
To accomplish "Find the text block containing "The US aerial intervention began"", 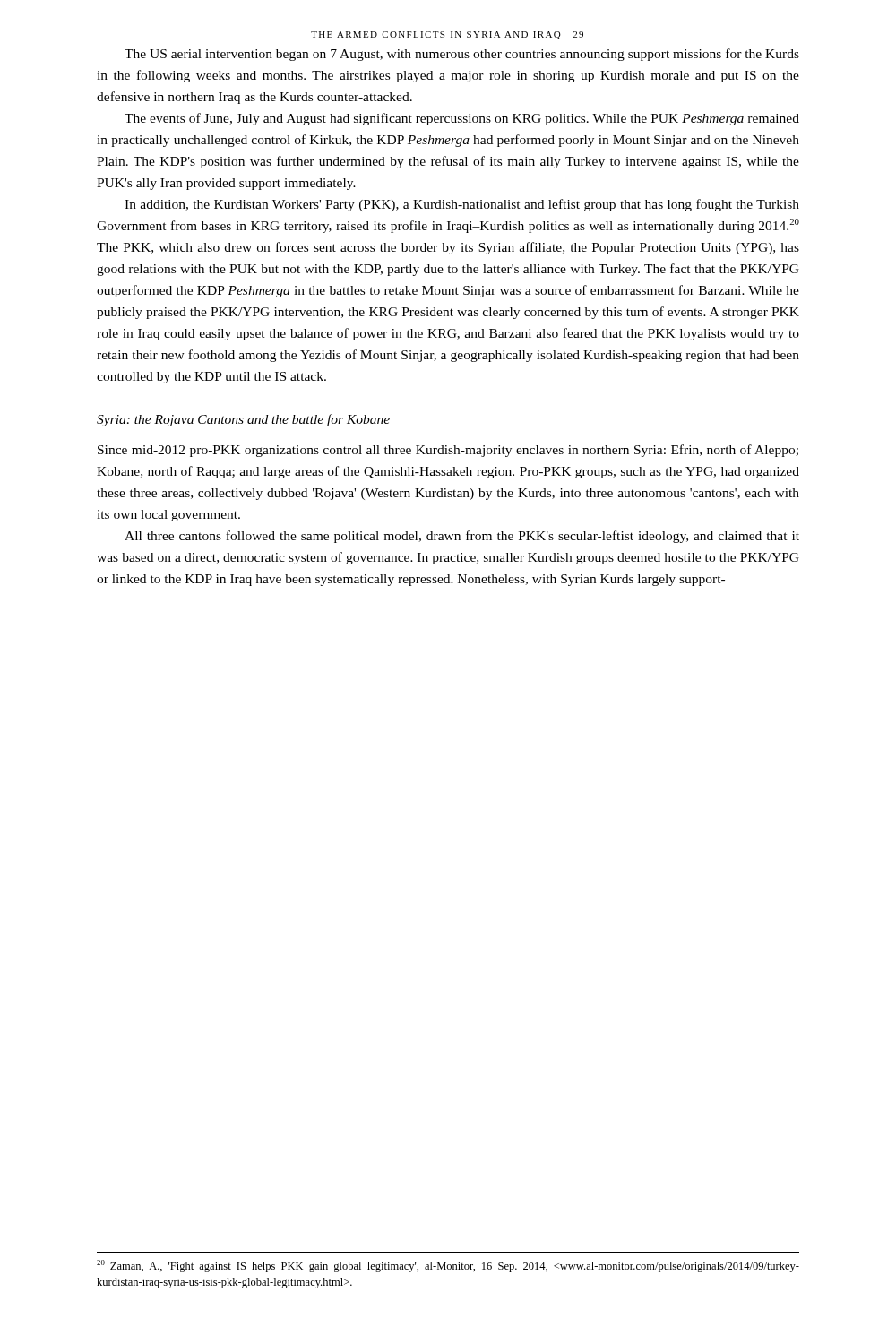I will pyautogui.click(x=448, y=75).
